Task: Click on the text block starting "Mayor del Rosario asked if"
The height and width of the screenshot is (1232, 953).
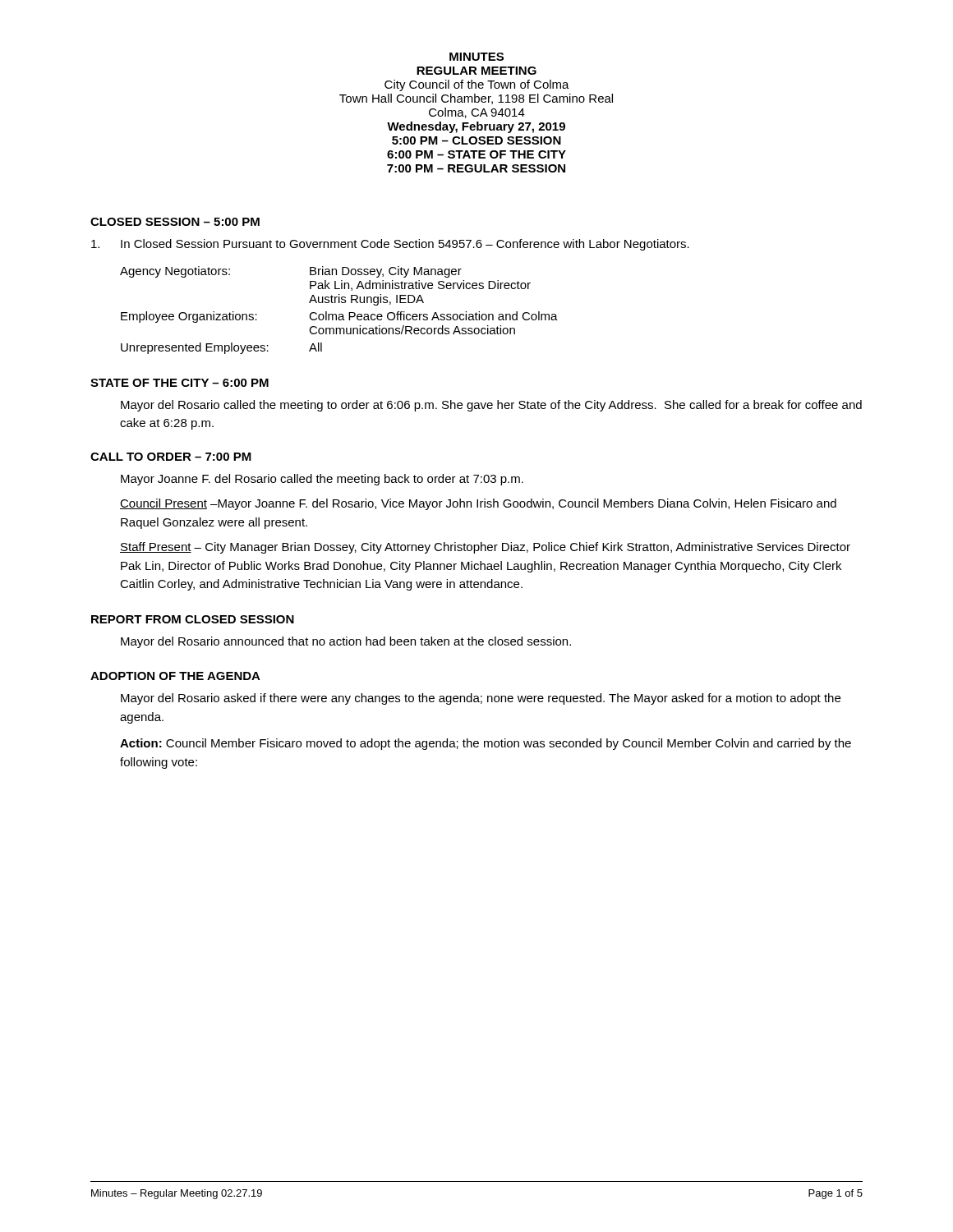Action: tap(481, 707)
